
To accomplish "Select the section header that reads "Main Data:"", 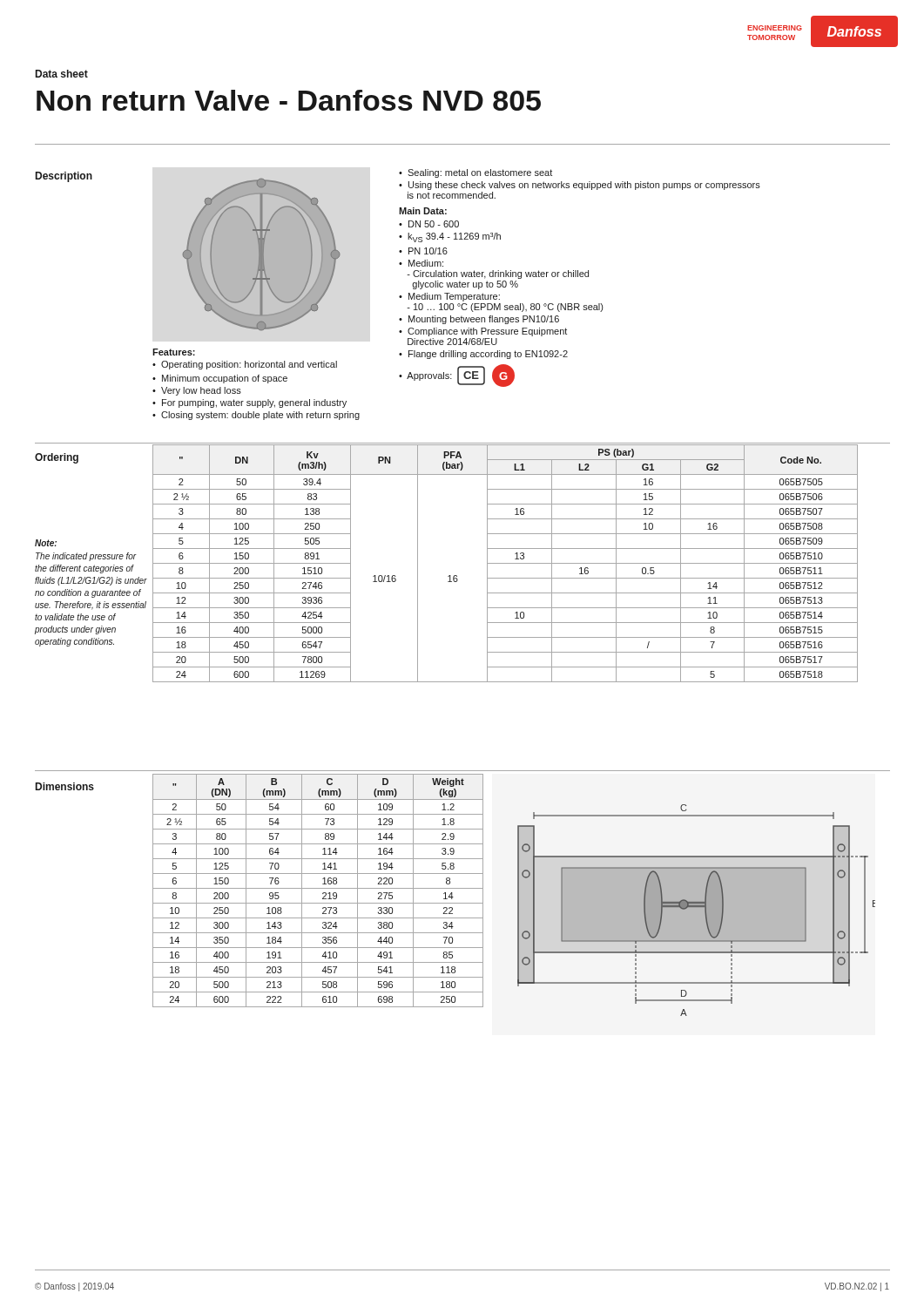I will pos(423,211).
